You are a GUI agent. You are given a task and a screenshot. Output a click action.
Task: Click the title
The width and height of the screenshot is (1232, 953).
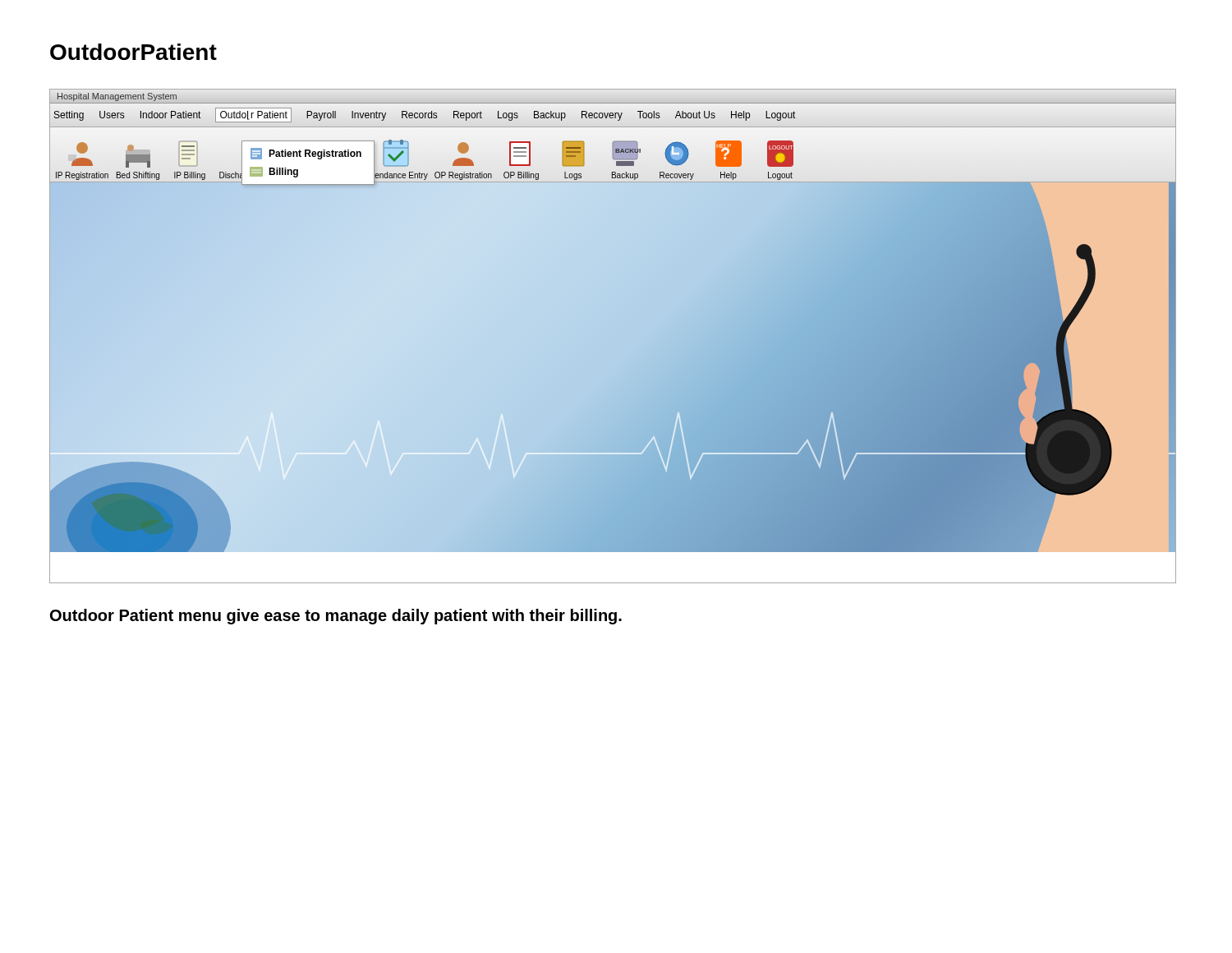(133, 53)
